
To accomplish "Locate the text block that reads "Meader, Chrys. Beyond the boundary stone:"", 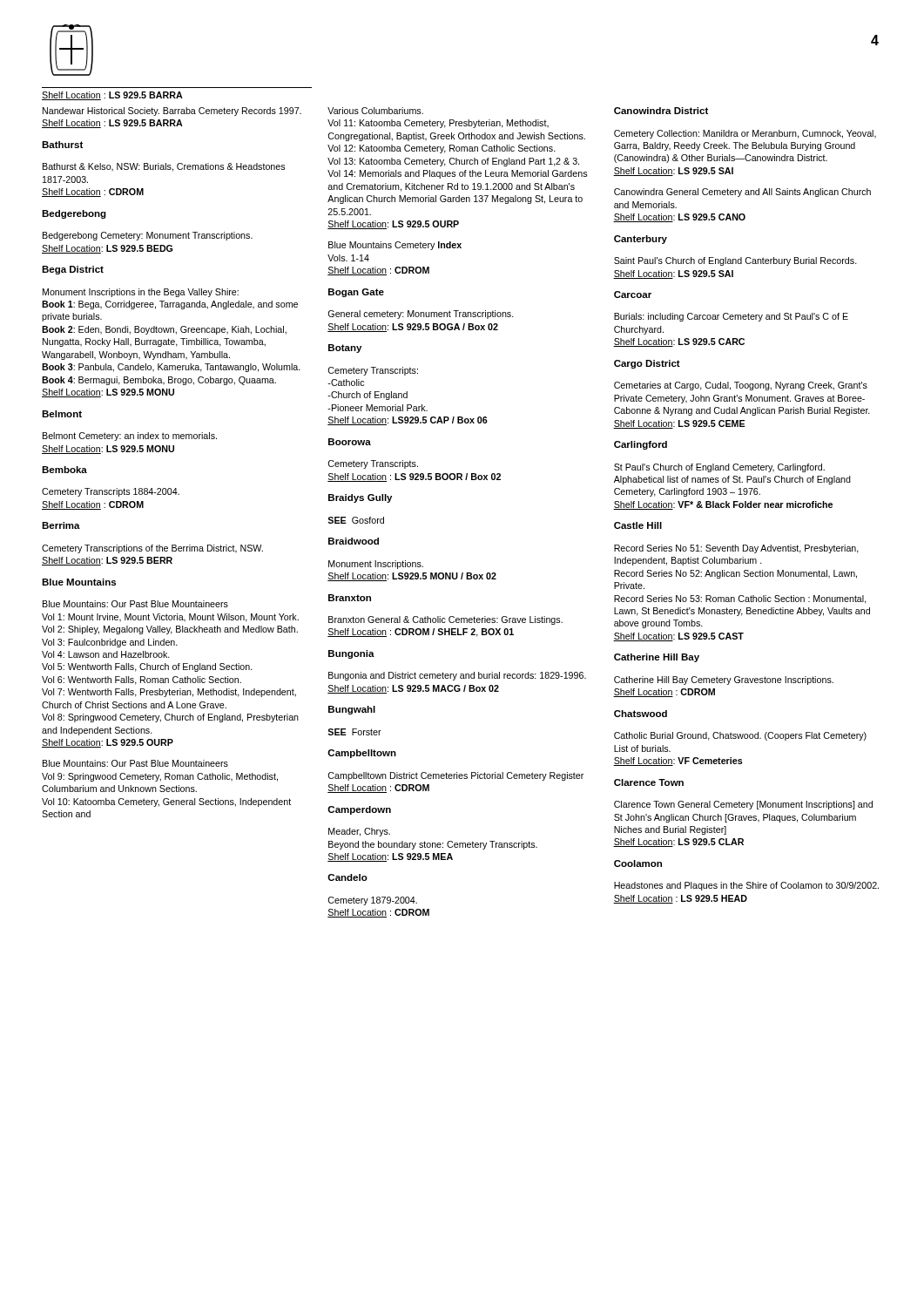I will tap(462, 844).
